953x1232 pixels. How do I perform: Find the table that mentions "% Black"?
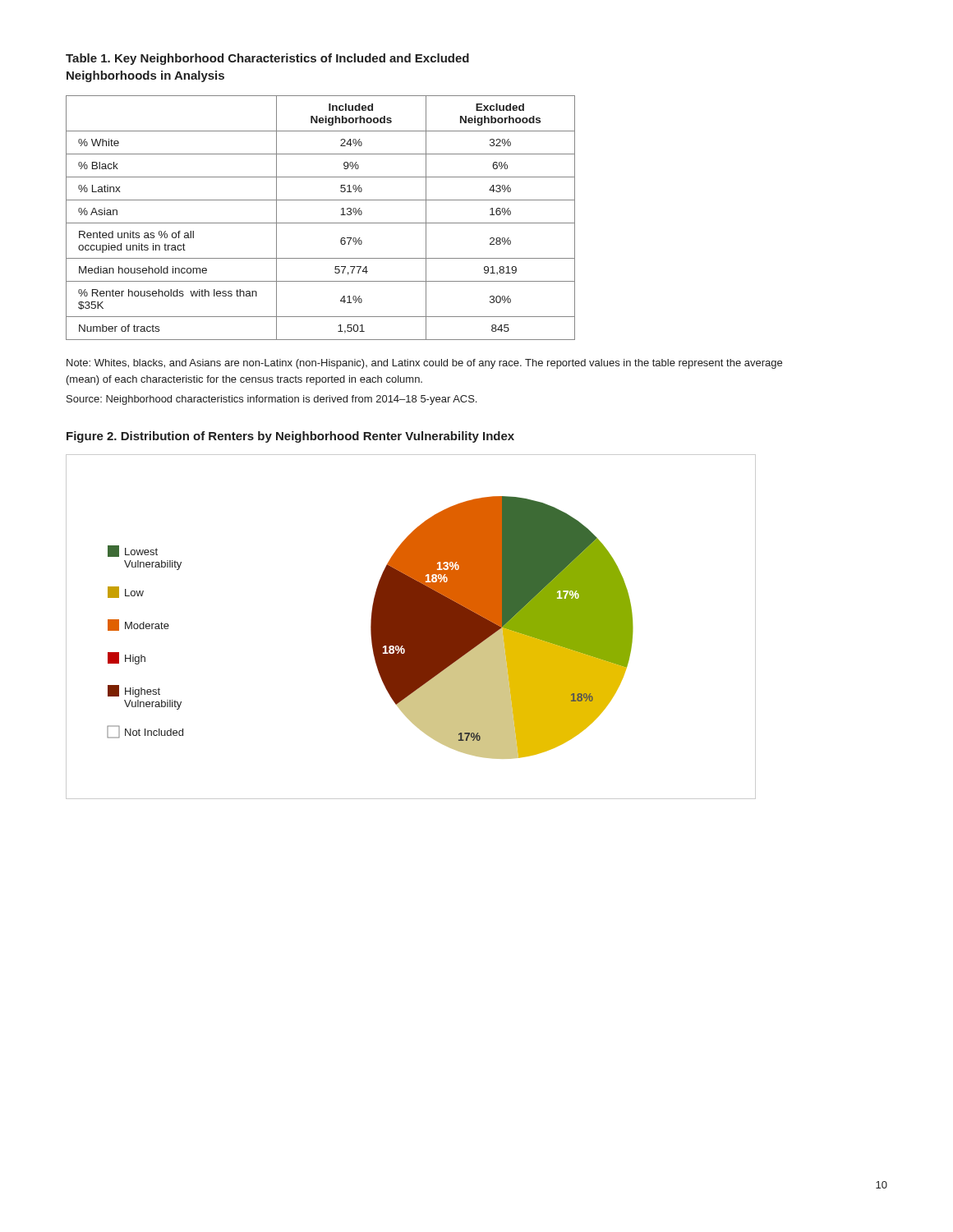(476, 218)
